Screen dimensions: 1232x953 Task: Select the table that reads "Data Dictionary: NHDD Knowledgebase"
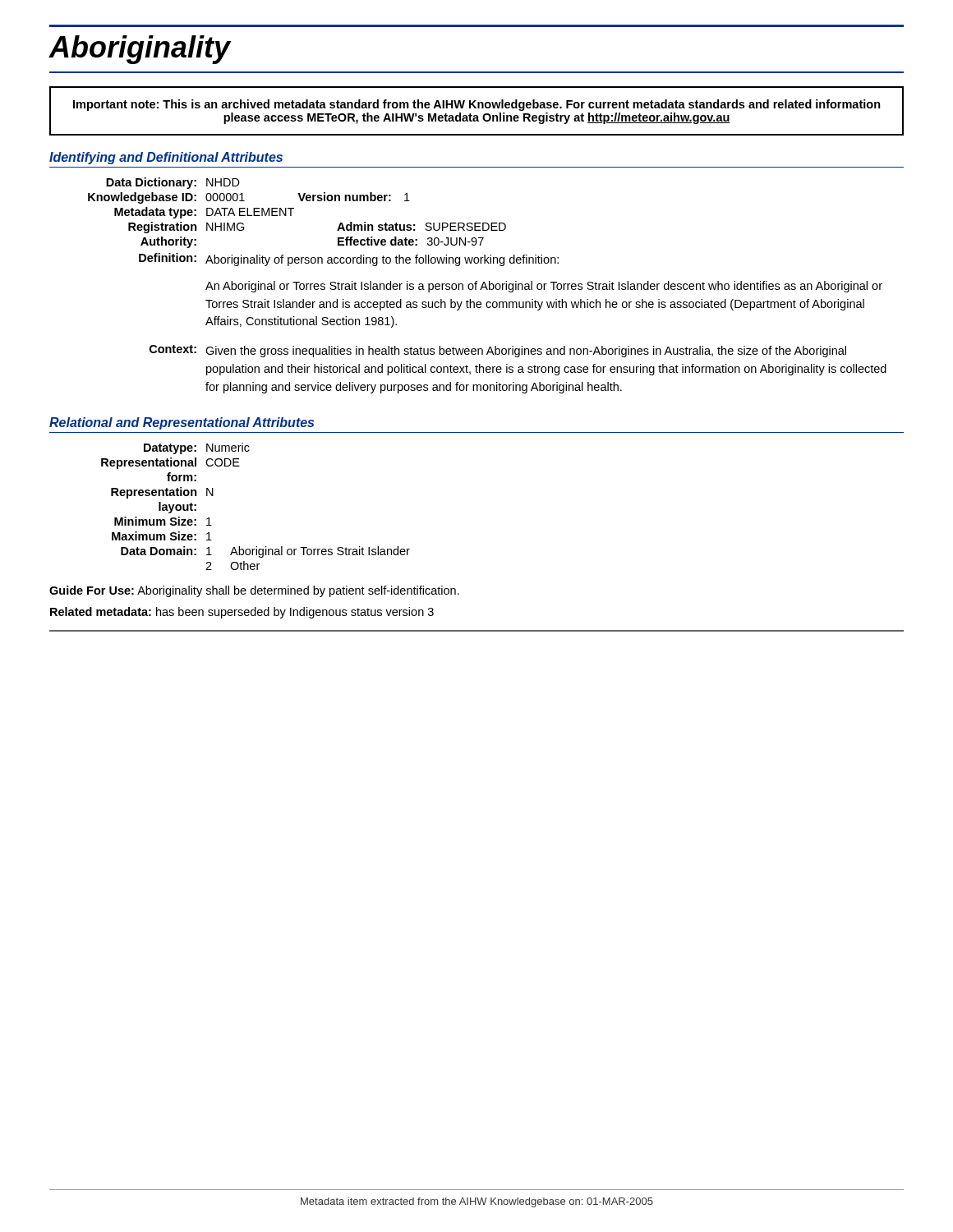476,290
